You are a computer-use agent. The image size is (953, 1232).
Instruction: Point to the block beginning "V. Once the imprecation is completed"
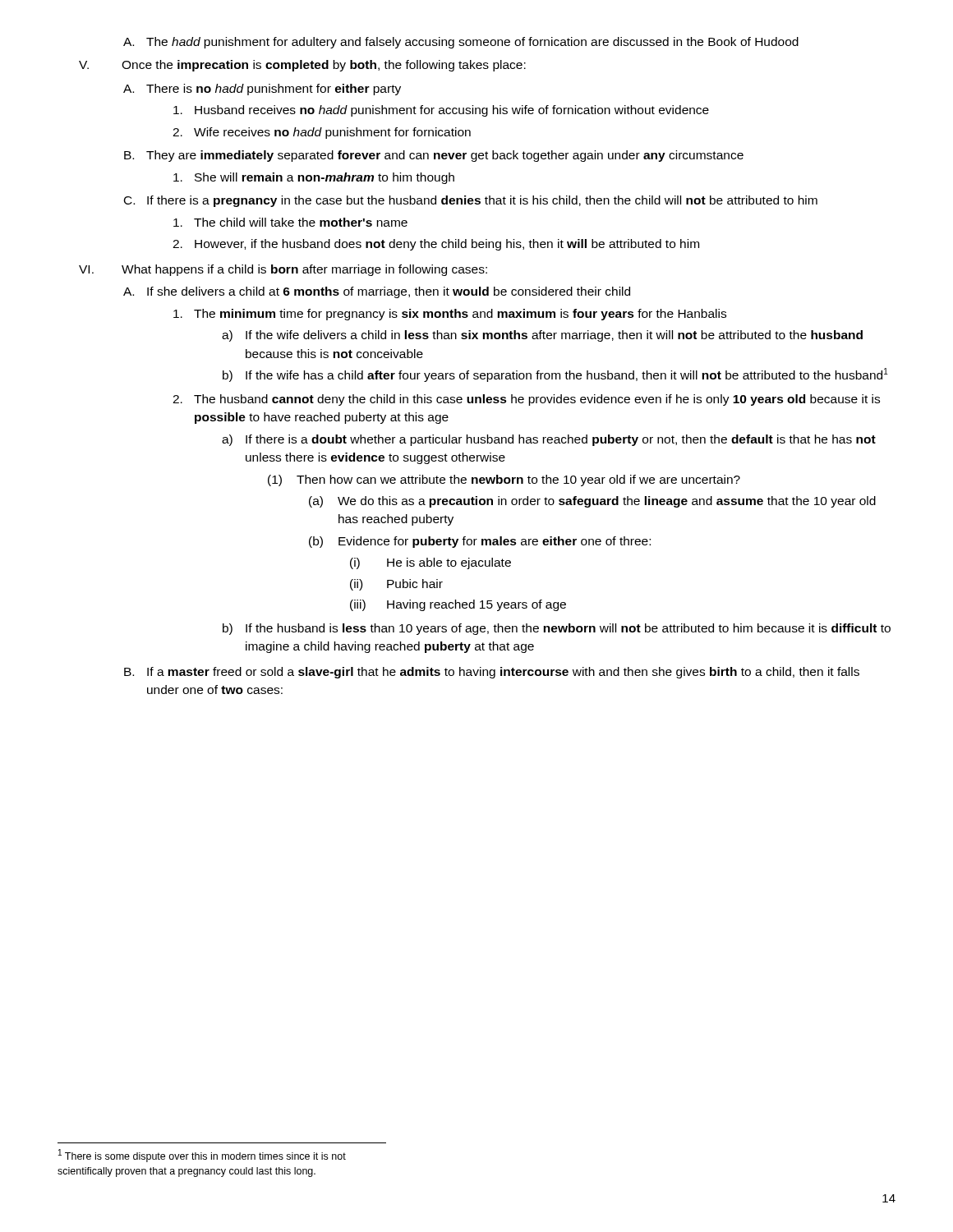[292, 65]
